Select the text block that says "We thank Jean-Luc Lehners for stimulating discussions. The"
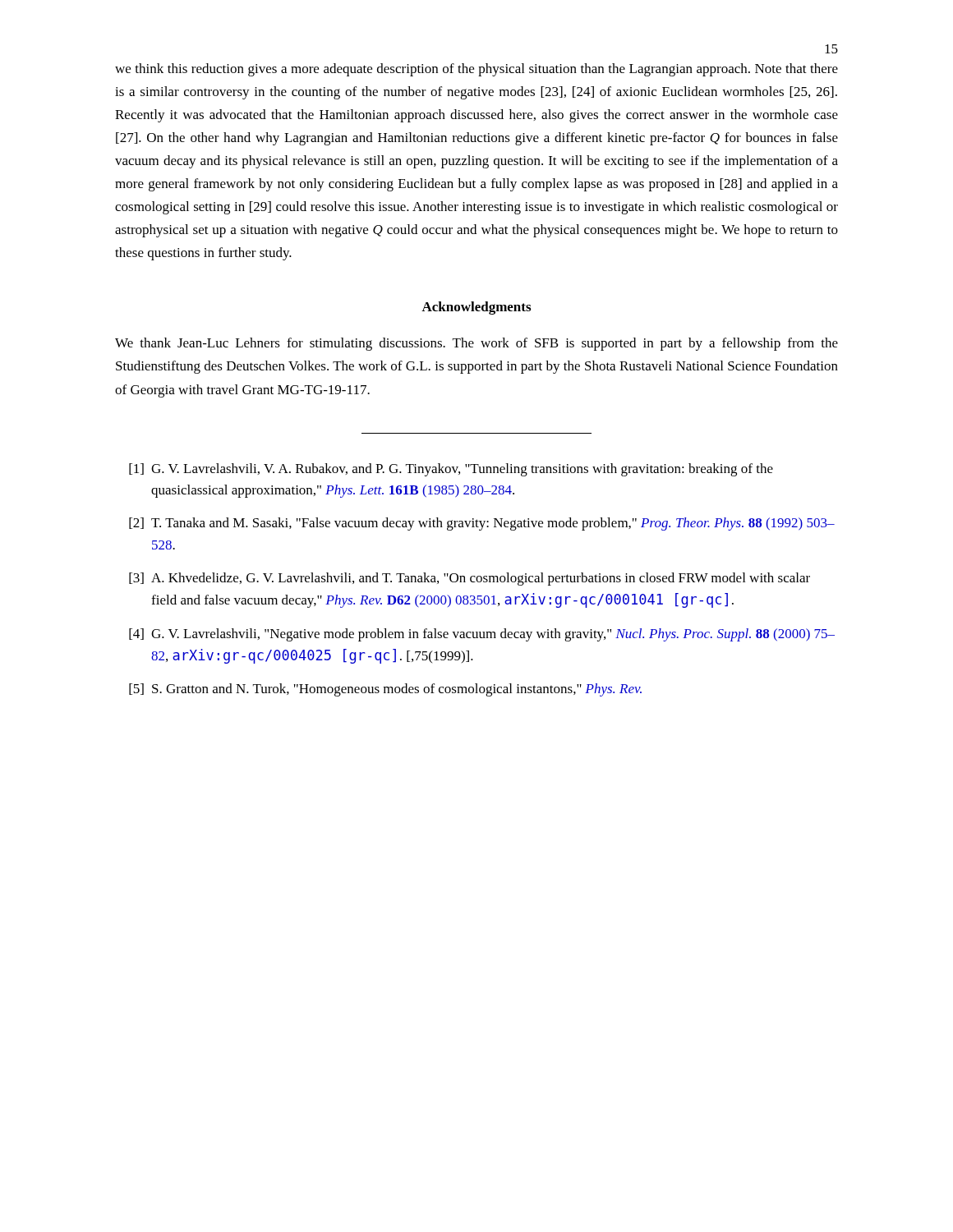The width and height of the screenshot is (953, 1232). pyautogui.click(x=476, y=367)
